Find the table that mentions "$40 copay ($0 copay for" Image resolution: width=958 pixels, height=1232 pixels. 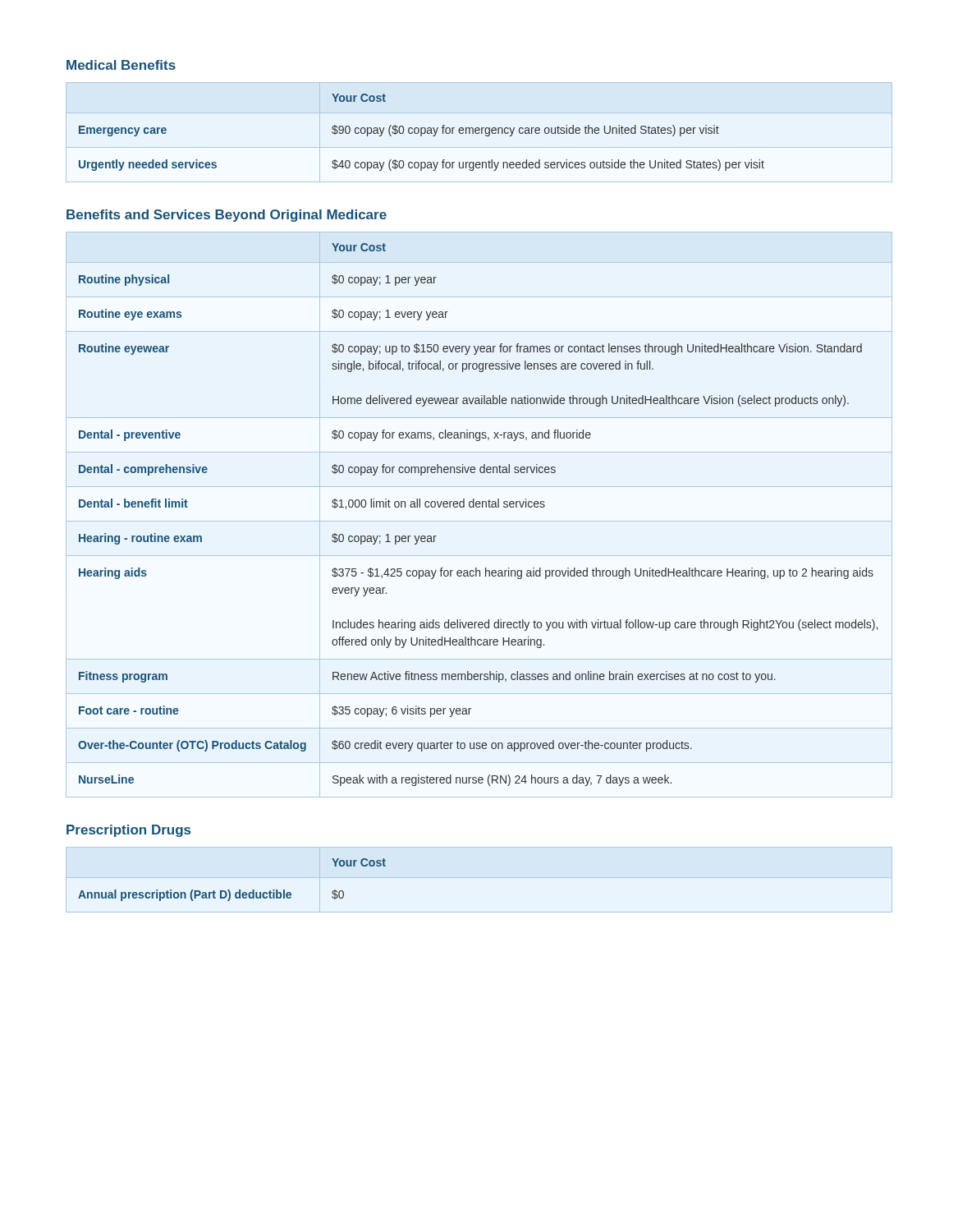tap(479, 132)
